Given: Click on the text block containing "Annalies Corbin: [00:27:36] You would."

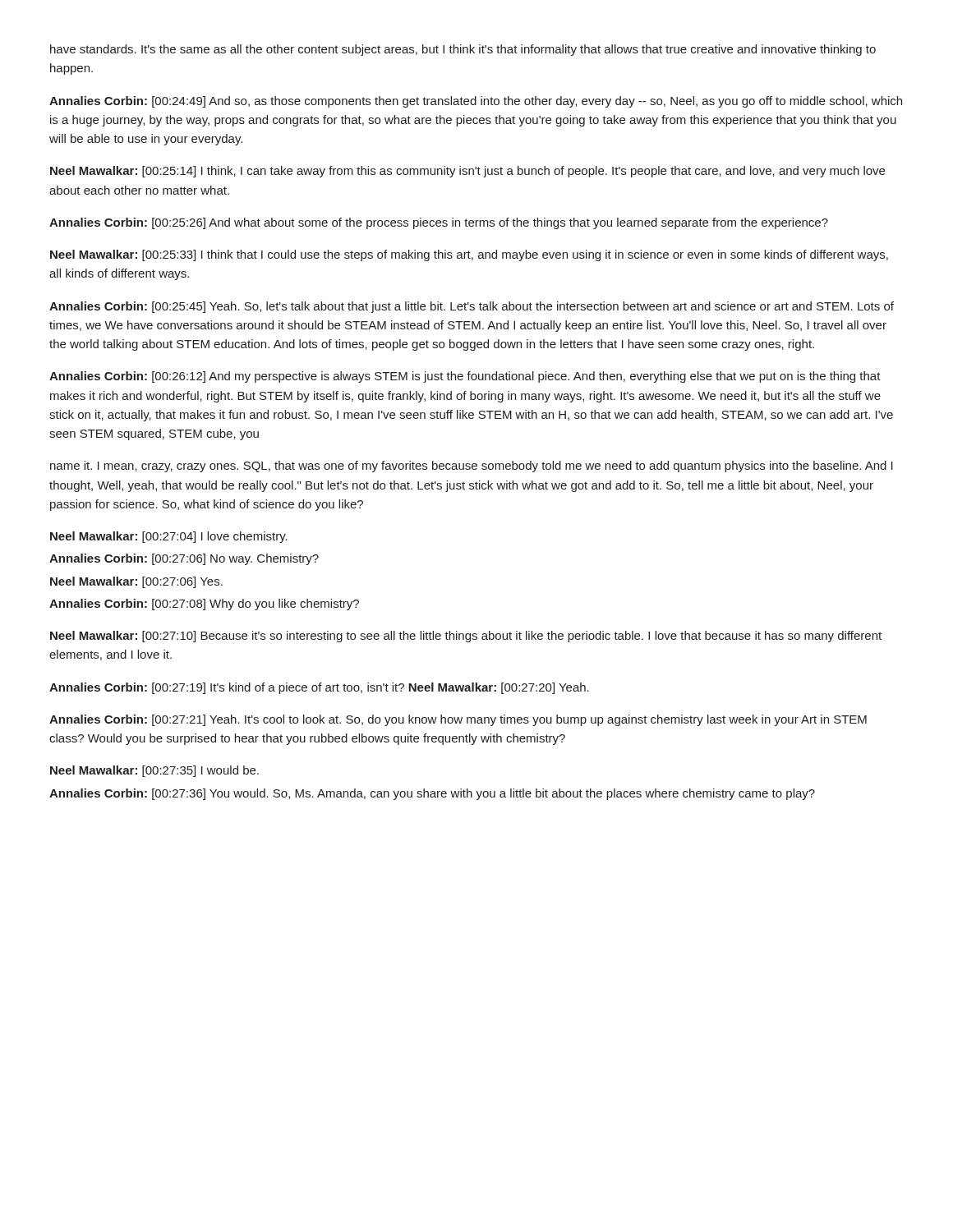Looking at the screenshot, I should 432,793.
